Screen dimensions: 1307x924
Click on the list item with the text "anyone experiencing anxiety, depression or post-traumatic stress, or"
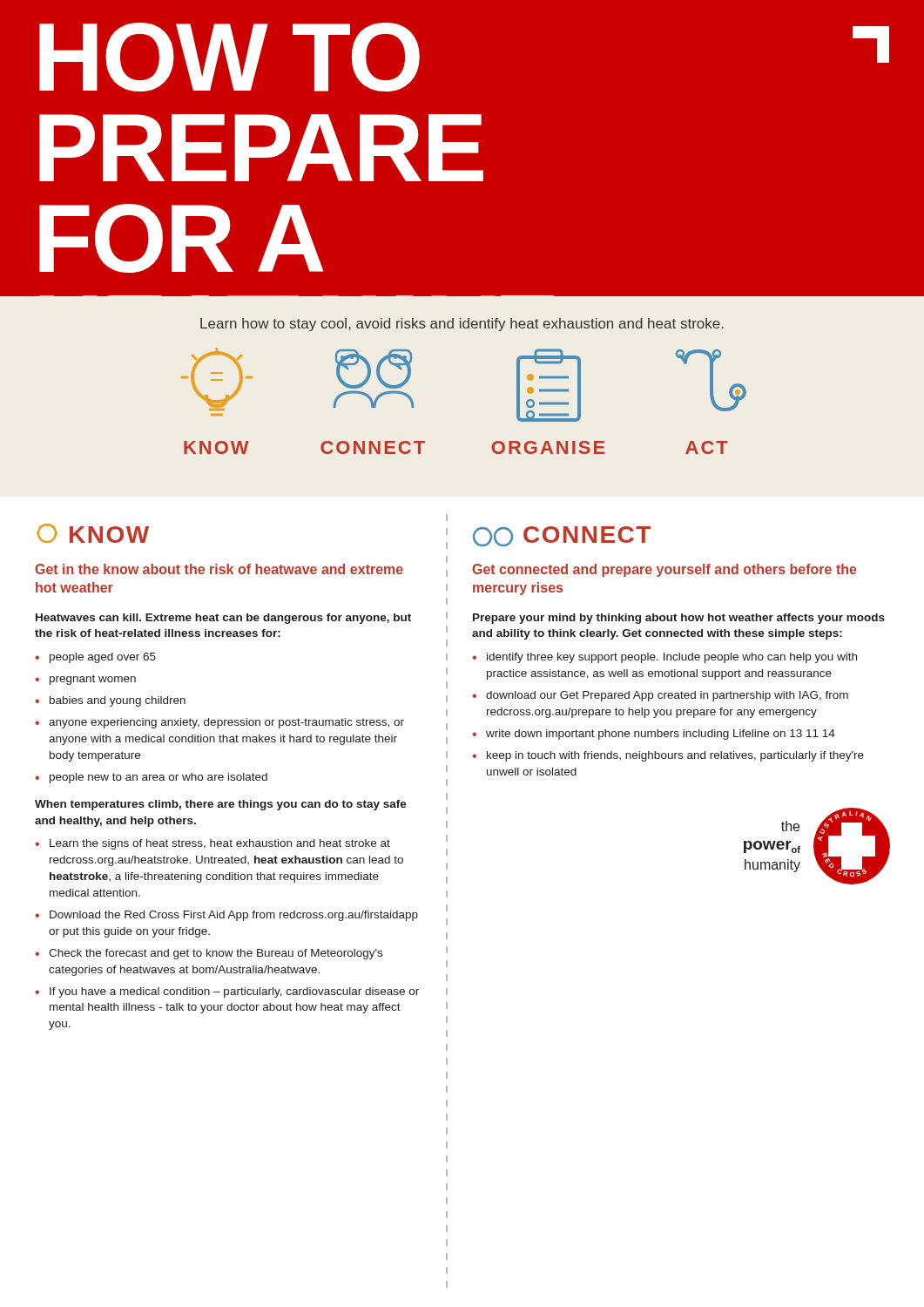pos(226,738)
